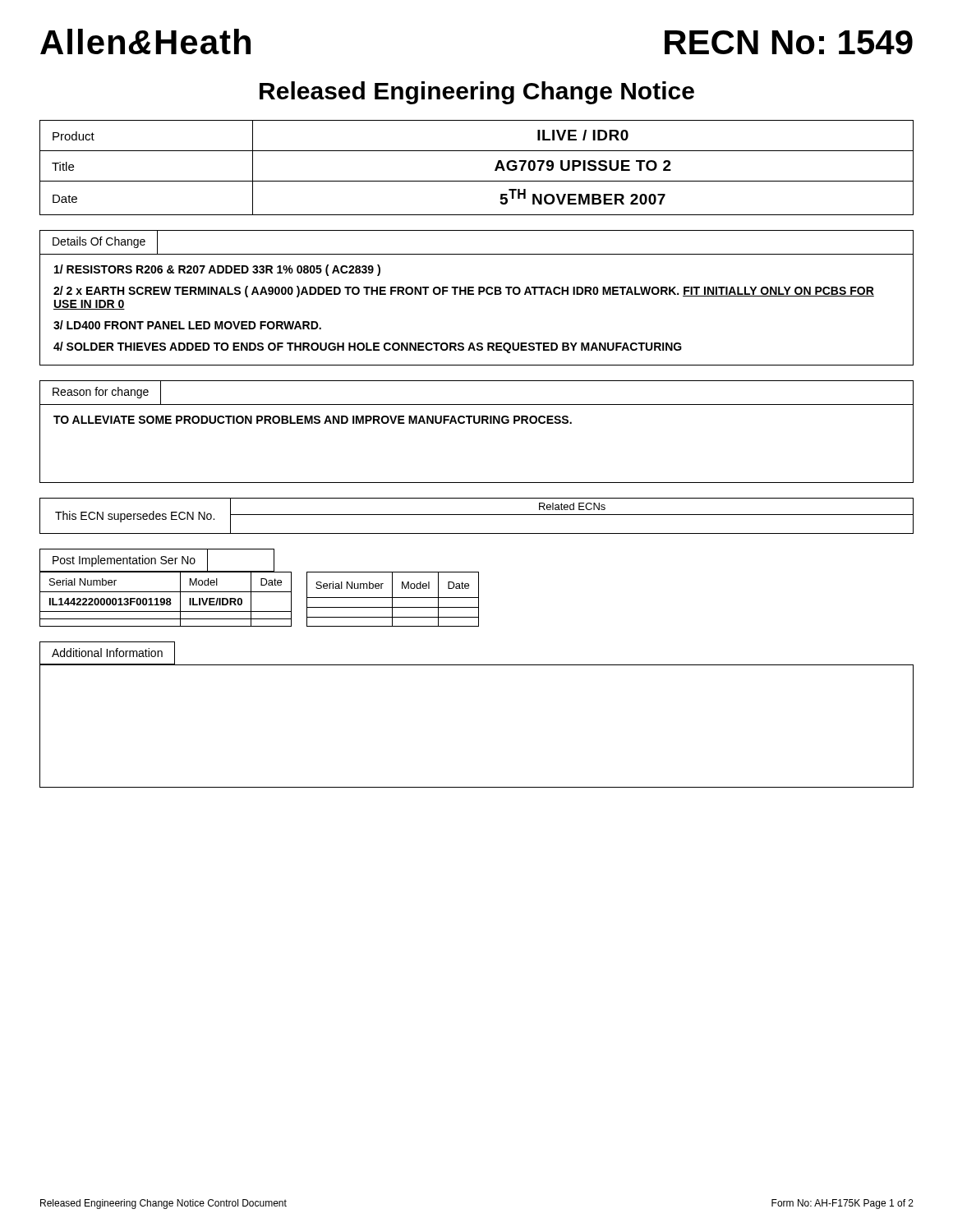Click on the table containing "ILIVE / IDR0"
953x1232 pixels.
click(476, 168)
